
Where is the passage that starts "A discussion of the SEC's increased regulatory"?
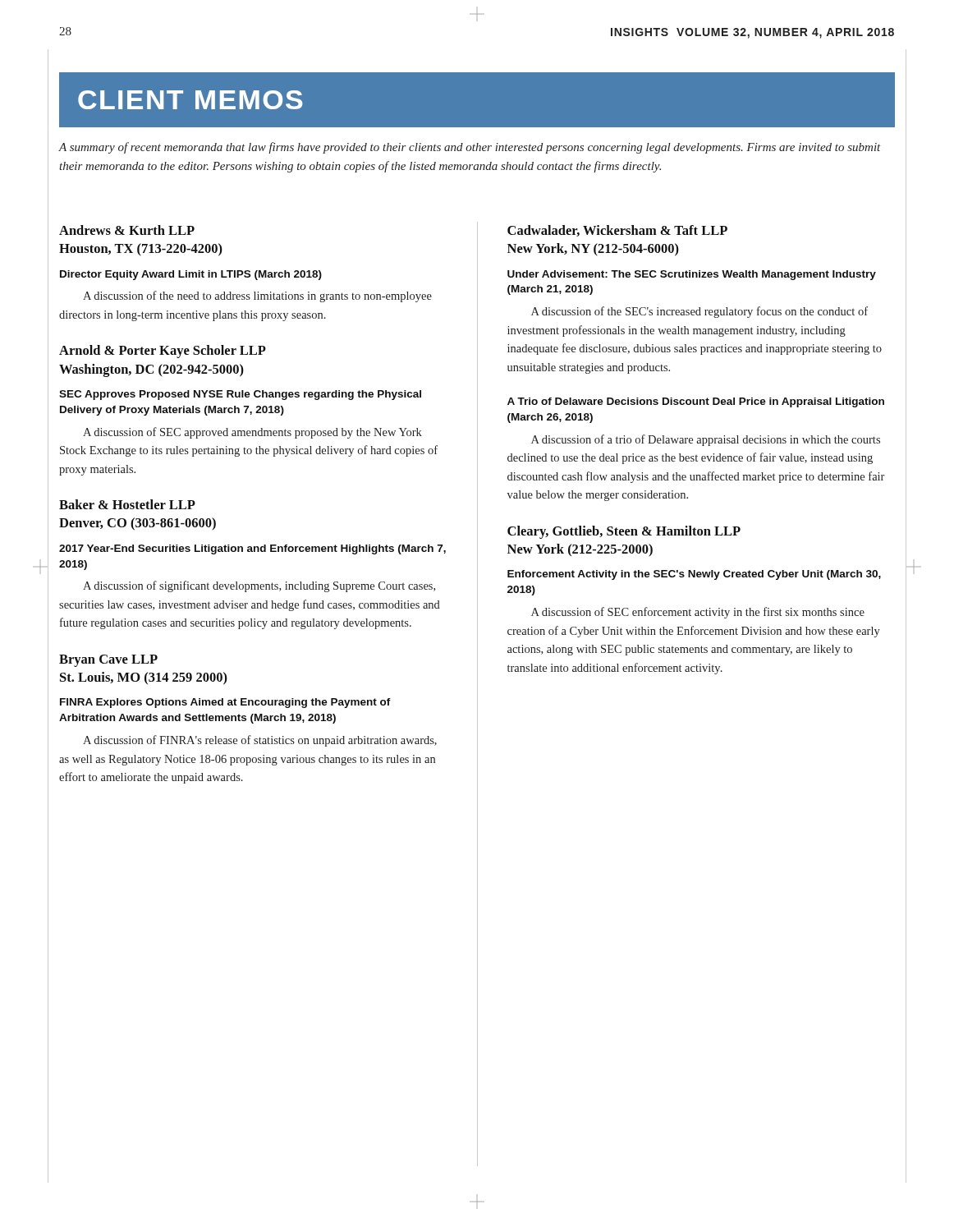pyautogui.click(x=694, y=339)
